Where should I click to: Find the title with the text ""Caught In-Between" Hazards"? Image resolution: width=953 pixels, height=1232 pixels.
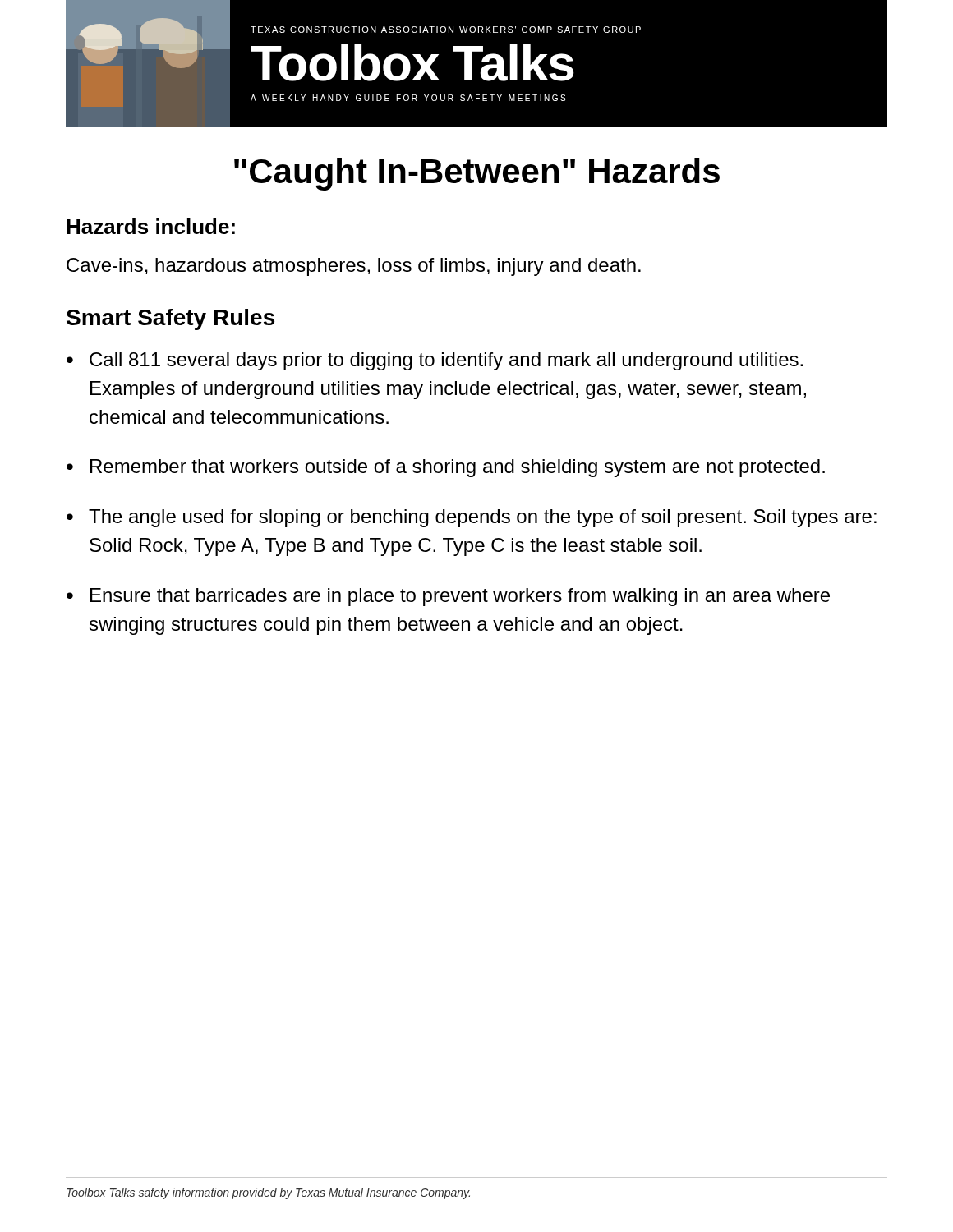(476, 171)
